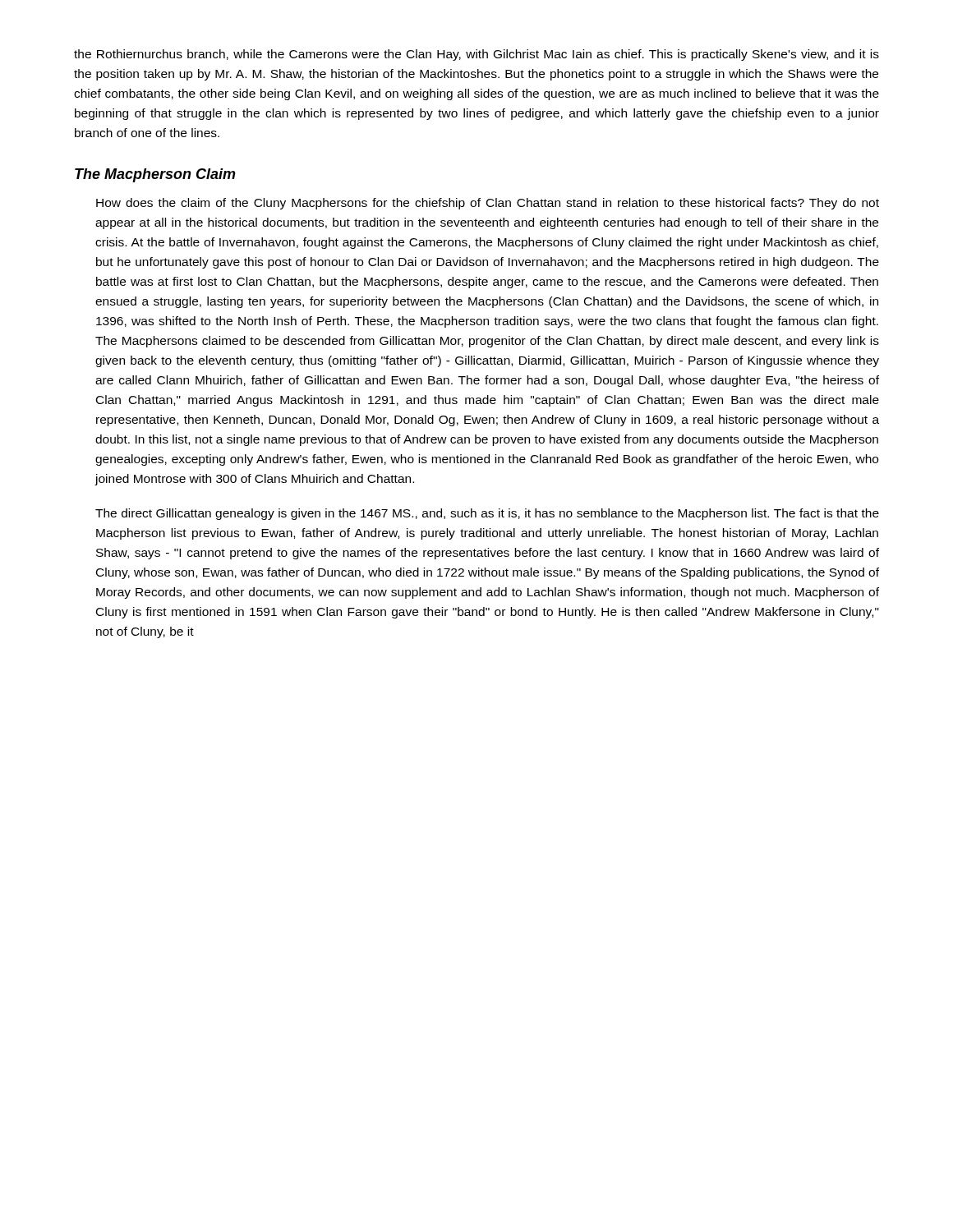This screenshot has width=953, height=1232.
Task: Find the block on this page that starts "How does the claim of the"
Action: (487, 341)
